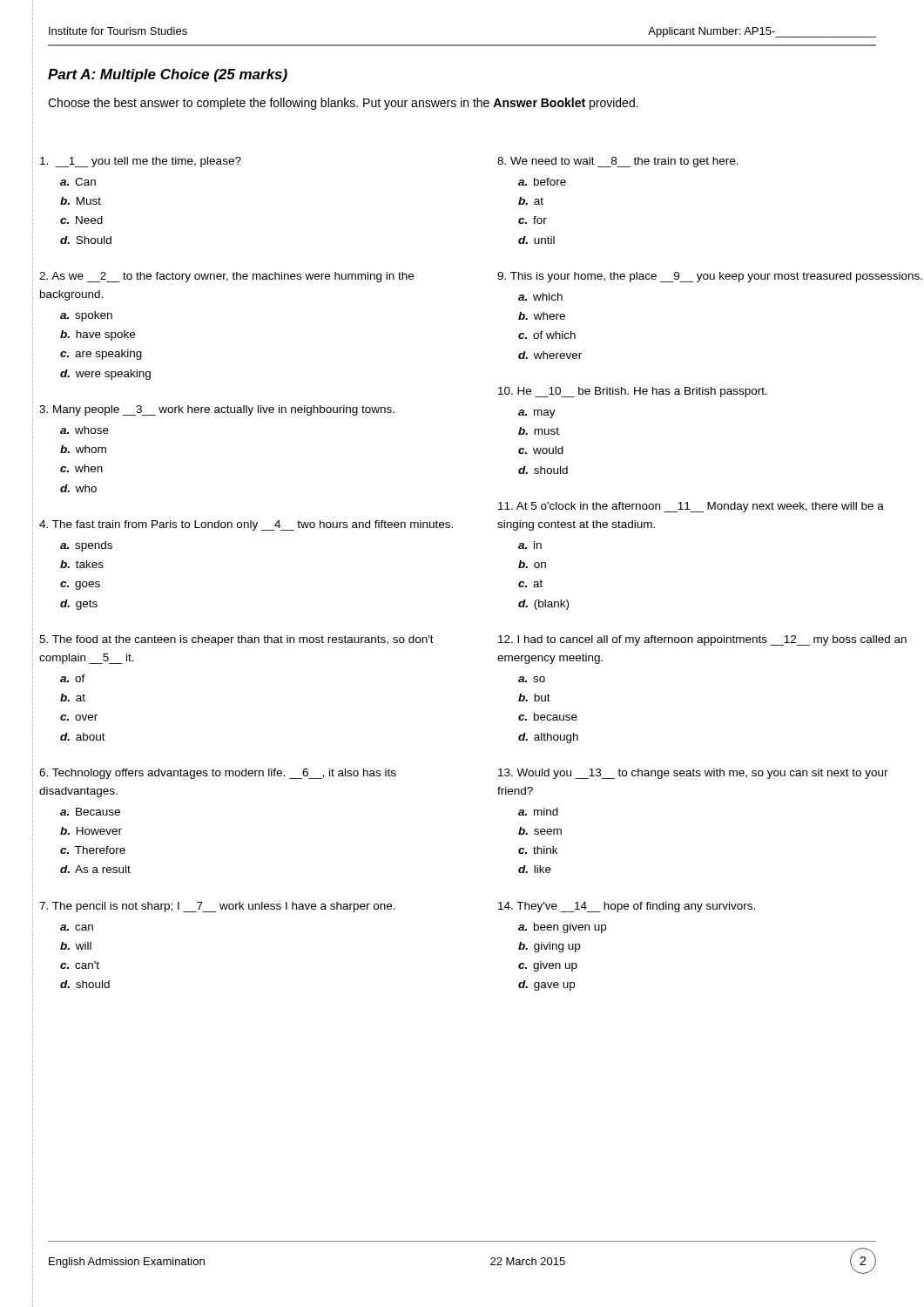This screenshot has width=924, height=1307.
Task: Click the passage that begins "12. I had to cancel"
Action: (702, 640)
